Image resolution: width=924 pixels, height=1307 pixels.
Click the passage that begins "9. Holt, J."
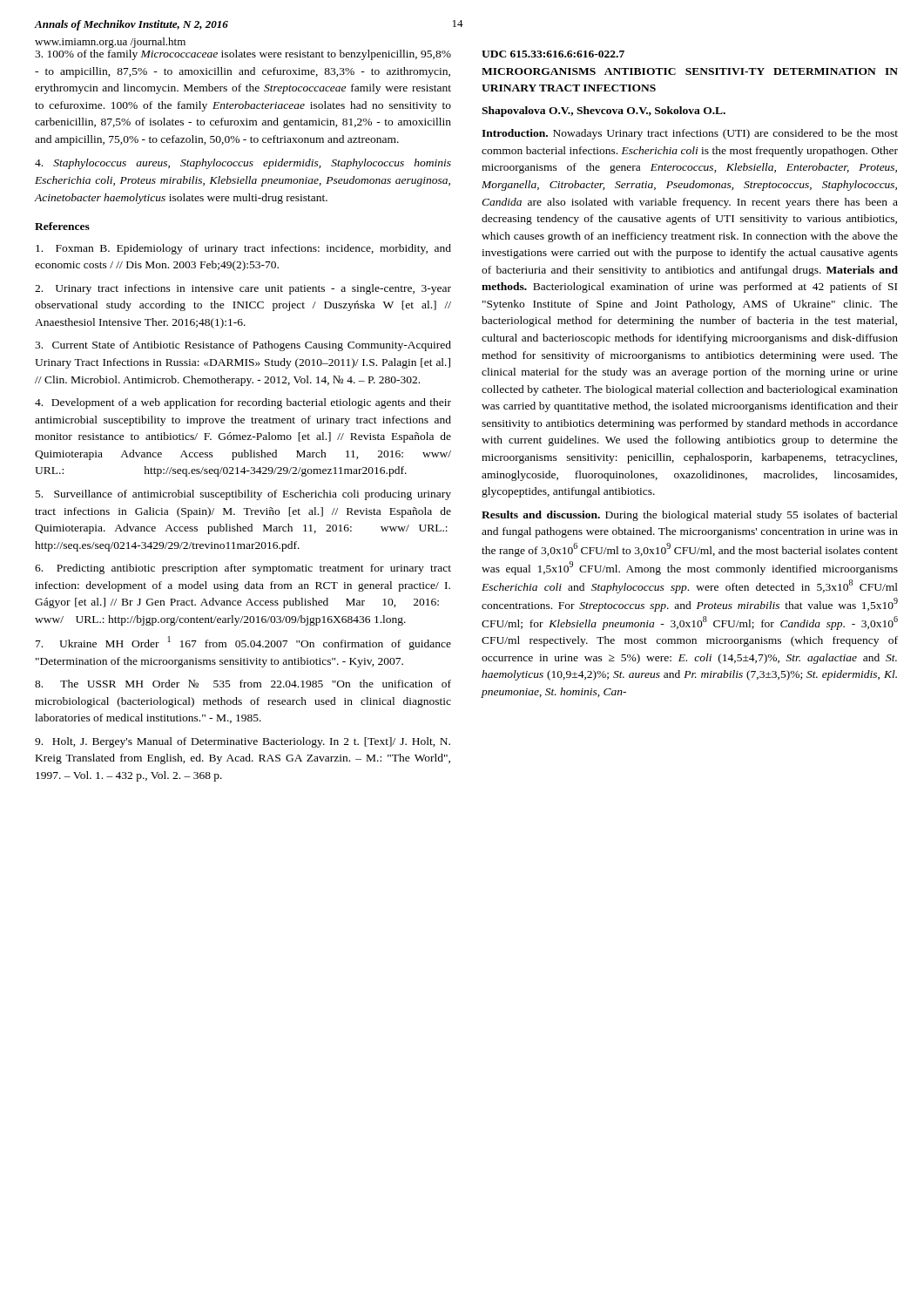point(243,758)
